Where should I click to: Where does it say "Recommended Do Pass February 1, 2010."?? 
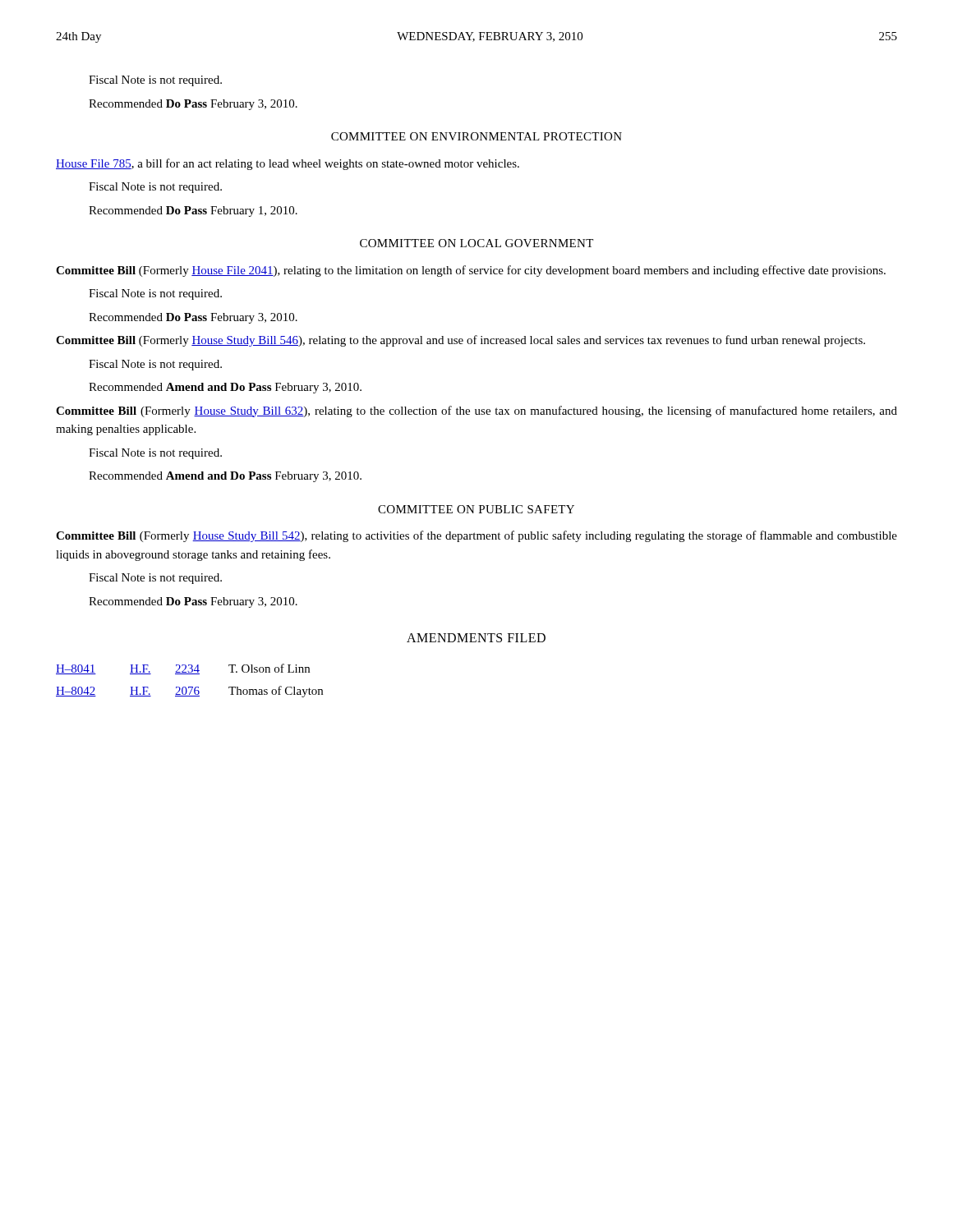pyautogui.click(x=193, y=210)
